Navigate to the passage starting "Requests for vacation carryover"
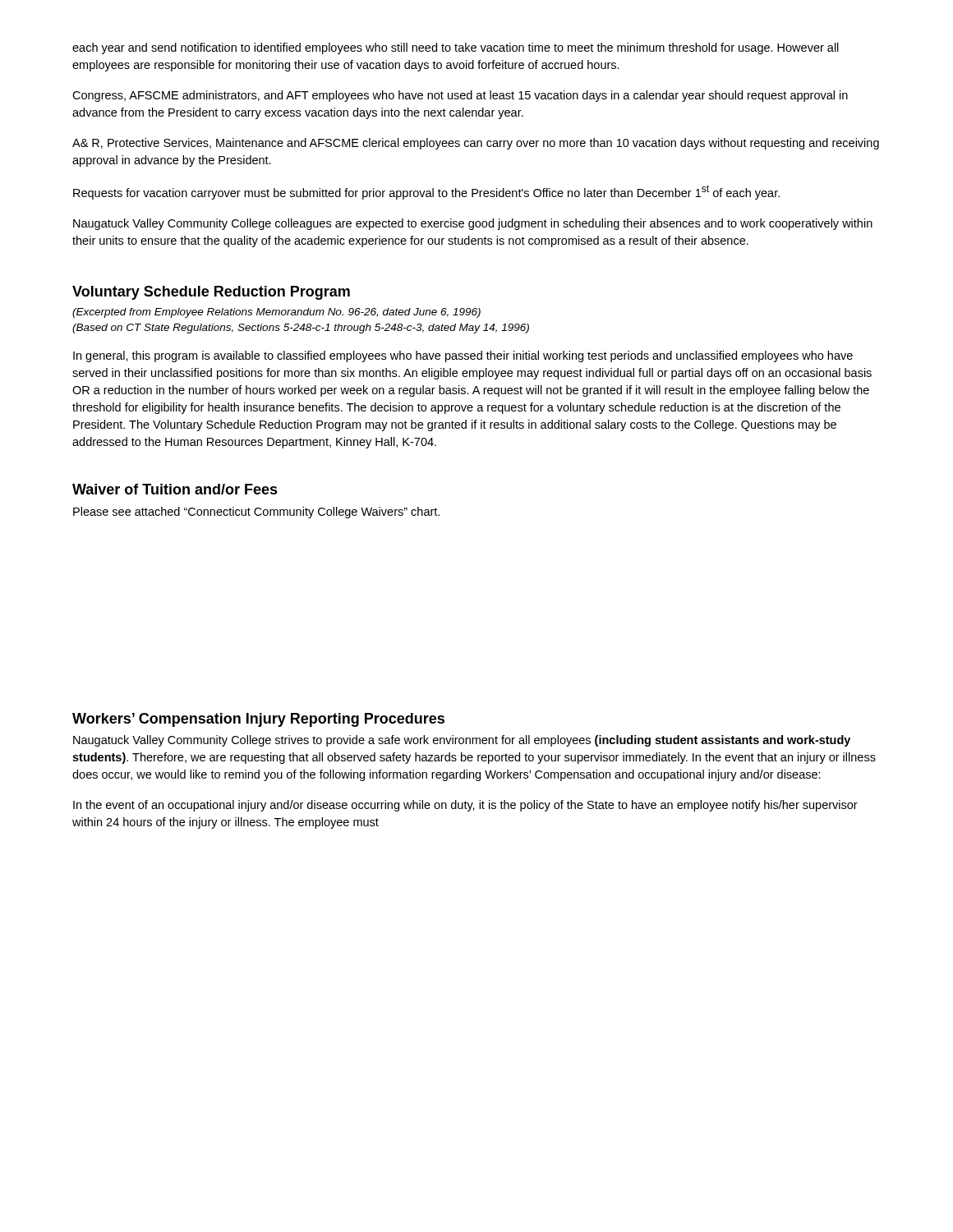Image resolution: width=953 pixels, height=1232 pixels. click(426, 191)
